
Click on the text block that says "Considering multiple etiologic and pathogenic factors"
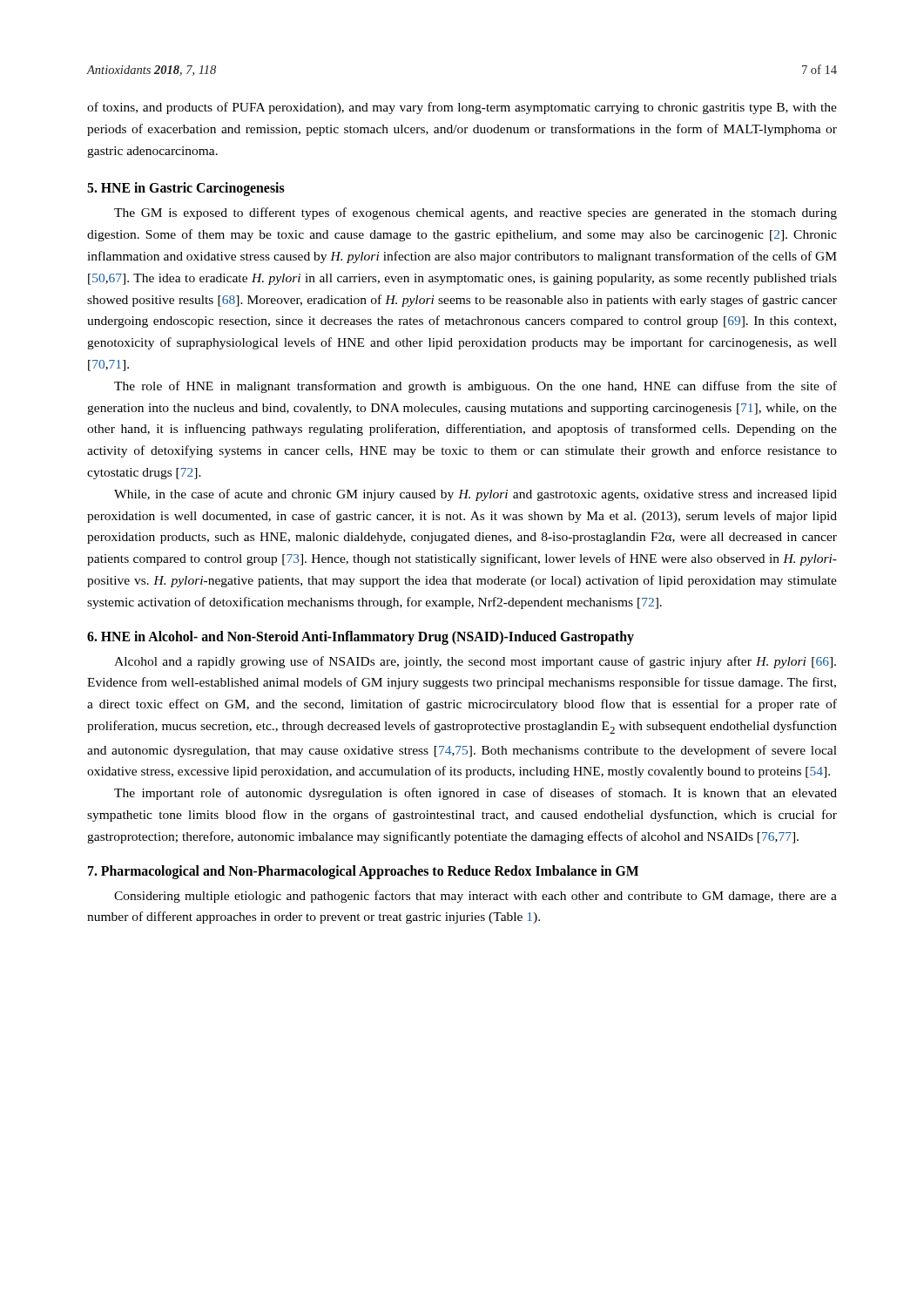tap(462, 907)
